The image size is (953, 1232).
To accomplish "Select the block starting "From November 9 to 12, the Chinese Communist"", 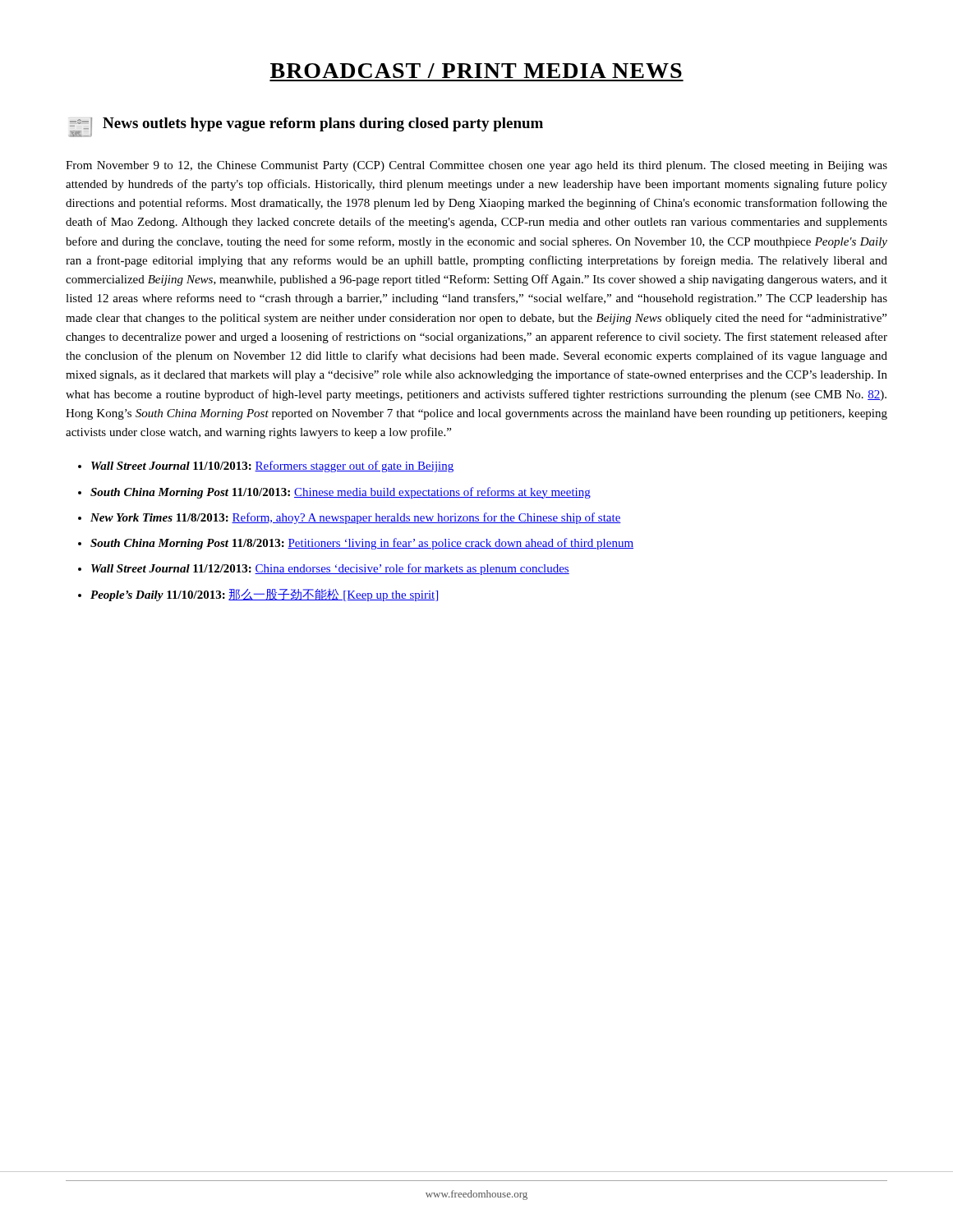I will tap(476, 298).
